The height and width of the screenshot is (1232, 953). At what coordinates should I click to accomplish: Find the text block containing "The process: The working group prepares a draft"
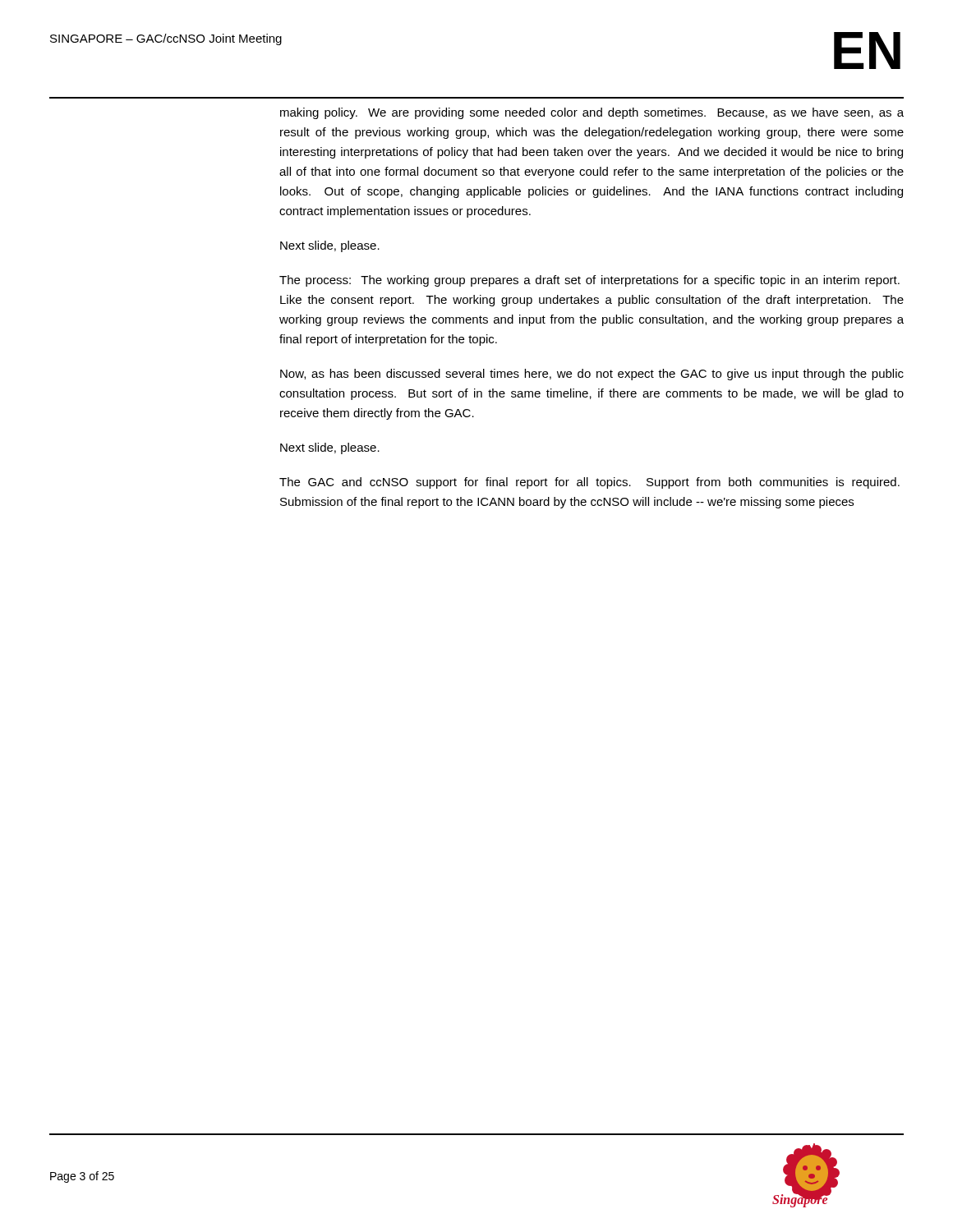coord(592,309)
